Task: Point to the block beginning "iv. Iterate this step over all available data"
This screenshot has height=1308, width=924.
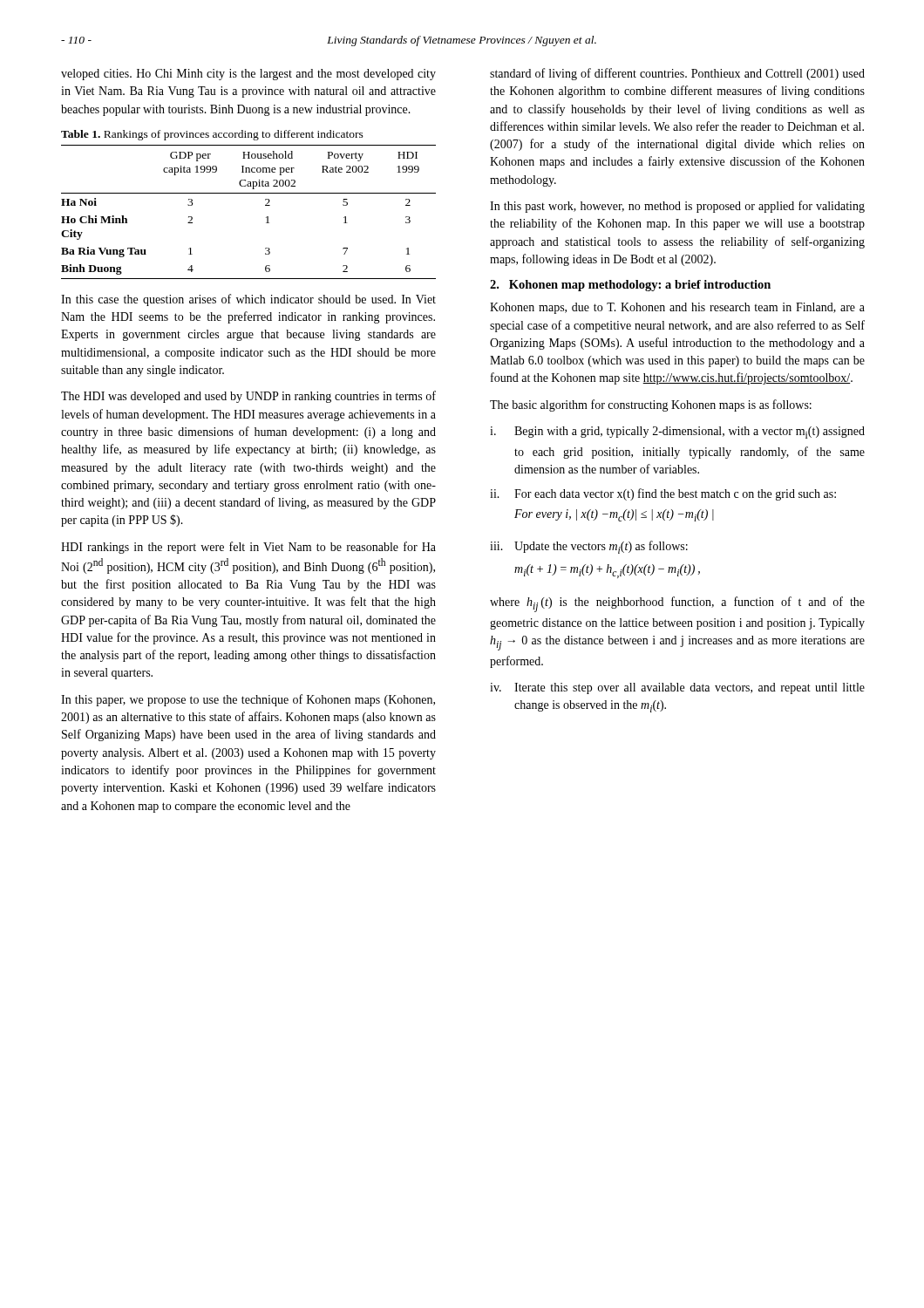Action: [x=677, y=698]
